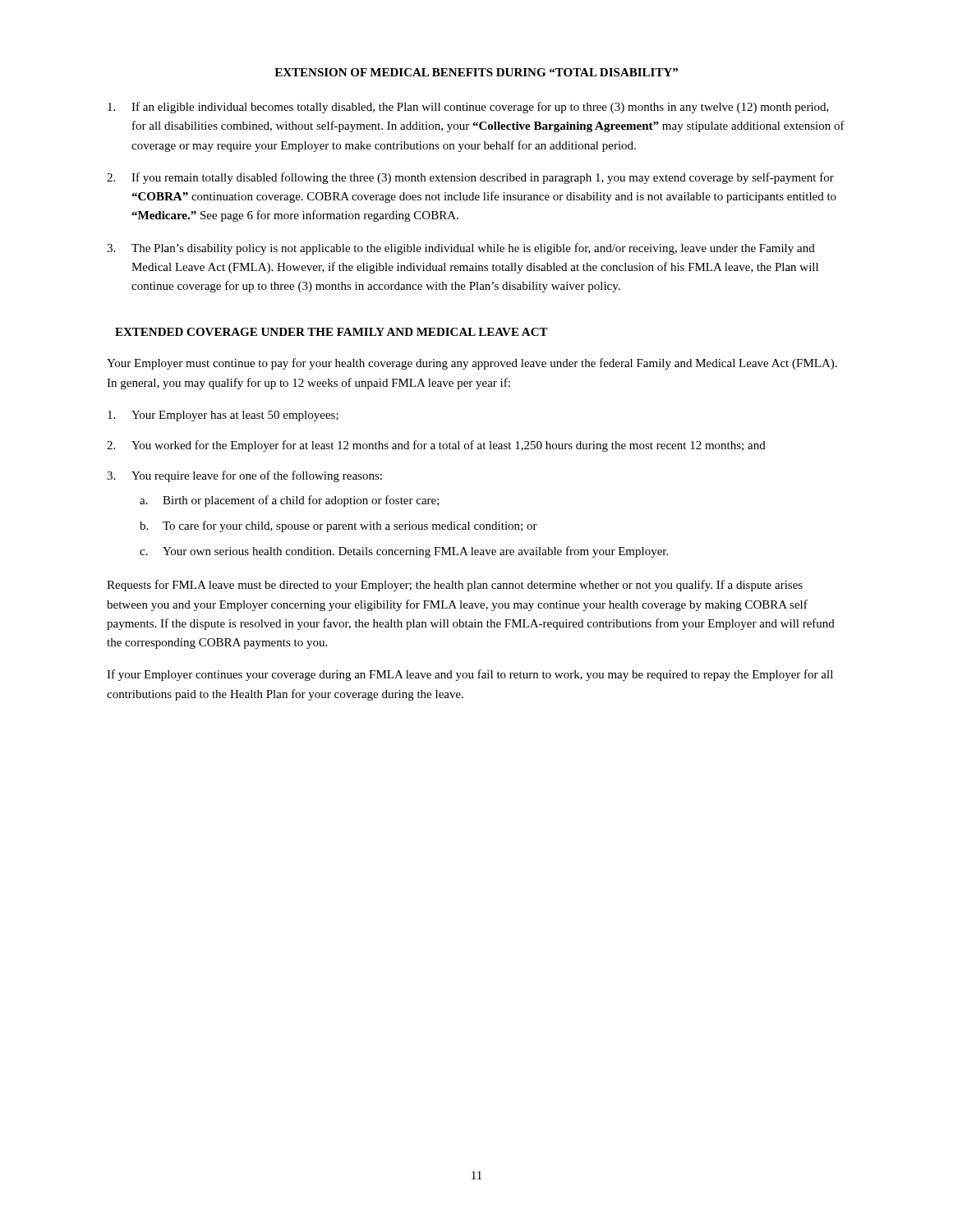Click on the section header that reads "EXTENDED COVERAGE UNDER THE FAMILY AND"
The image size is (953, 1232).
(x=331, y=332)
